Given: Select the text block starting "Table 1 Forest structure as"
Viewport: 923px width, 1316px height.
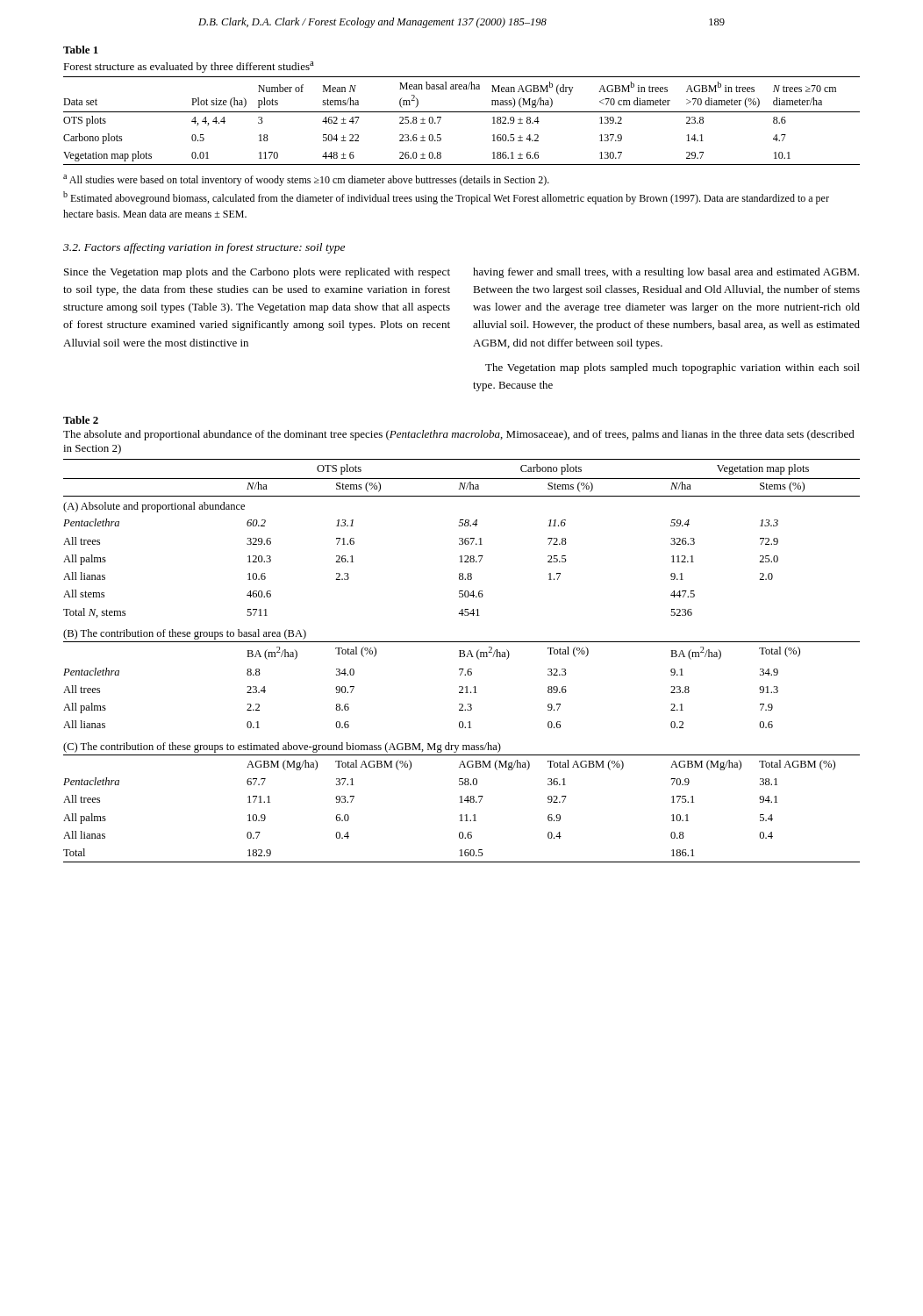Looking at the screenshot, I should coord(189,58).
